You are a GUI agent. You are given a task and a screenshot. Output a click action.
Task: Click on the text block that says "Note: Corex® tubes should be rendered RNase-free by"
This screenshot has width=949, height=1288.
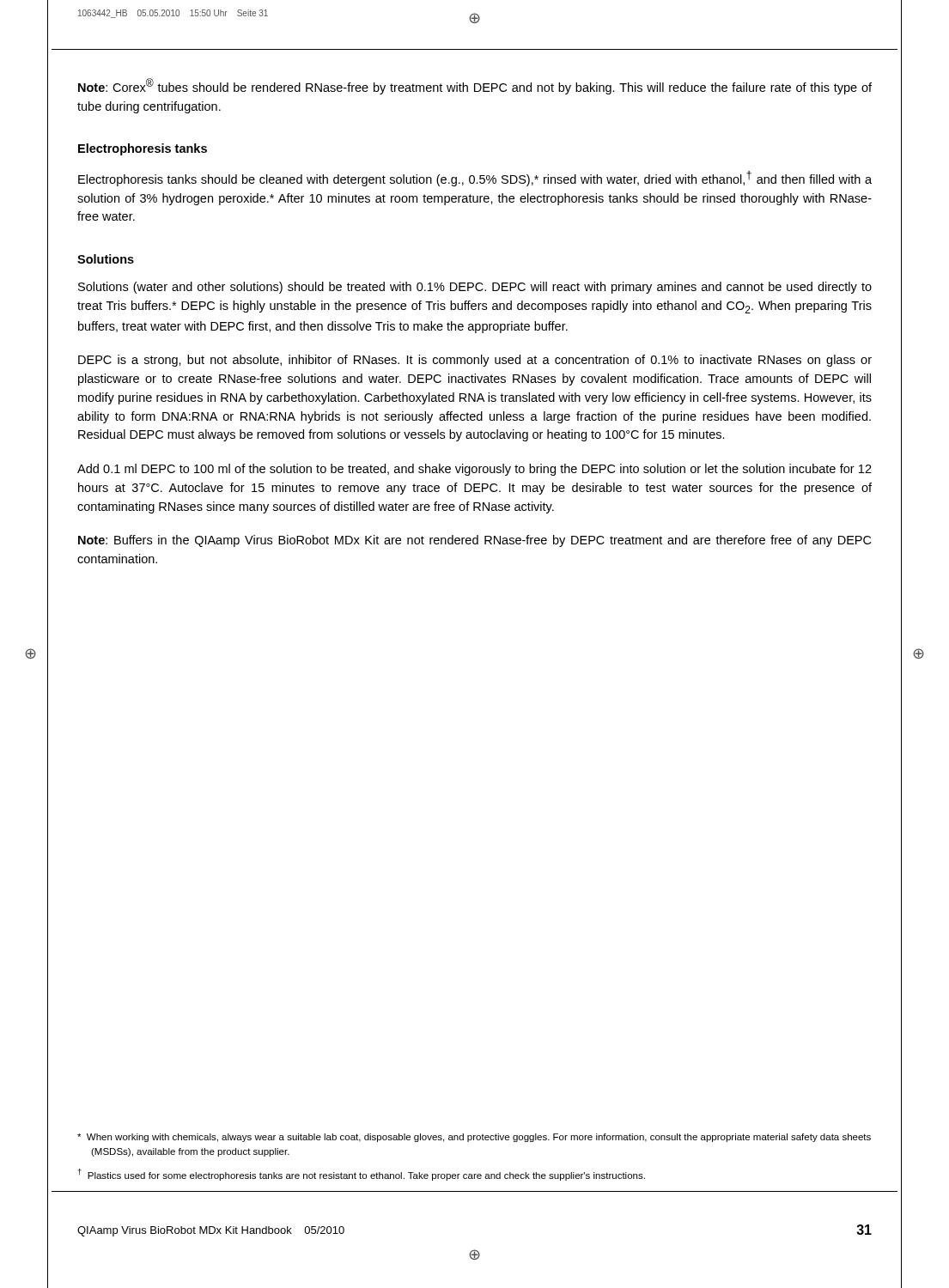pyautogui.click(x=474, y=95)
